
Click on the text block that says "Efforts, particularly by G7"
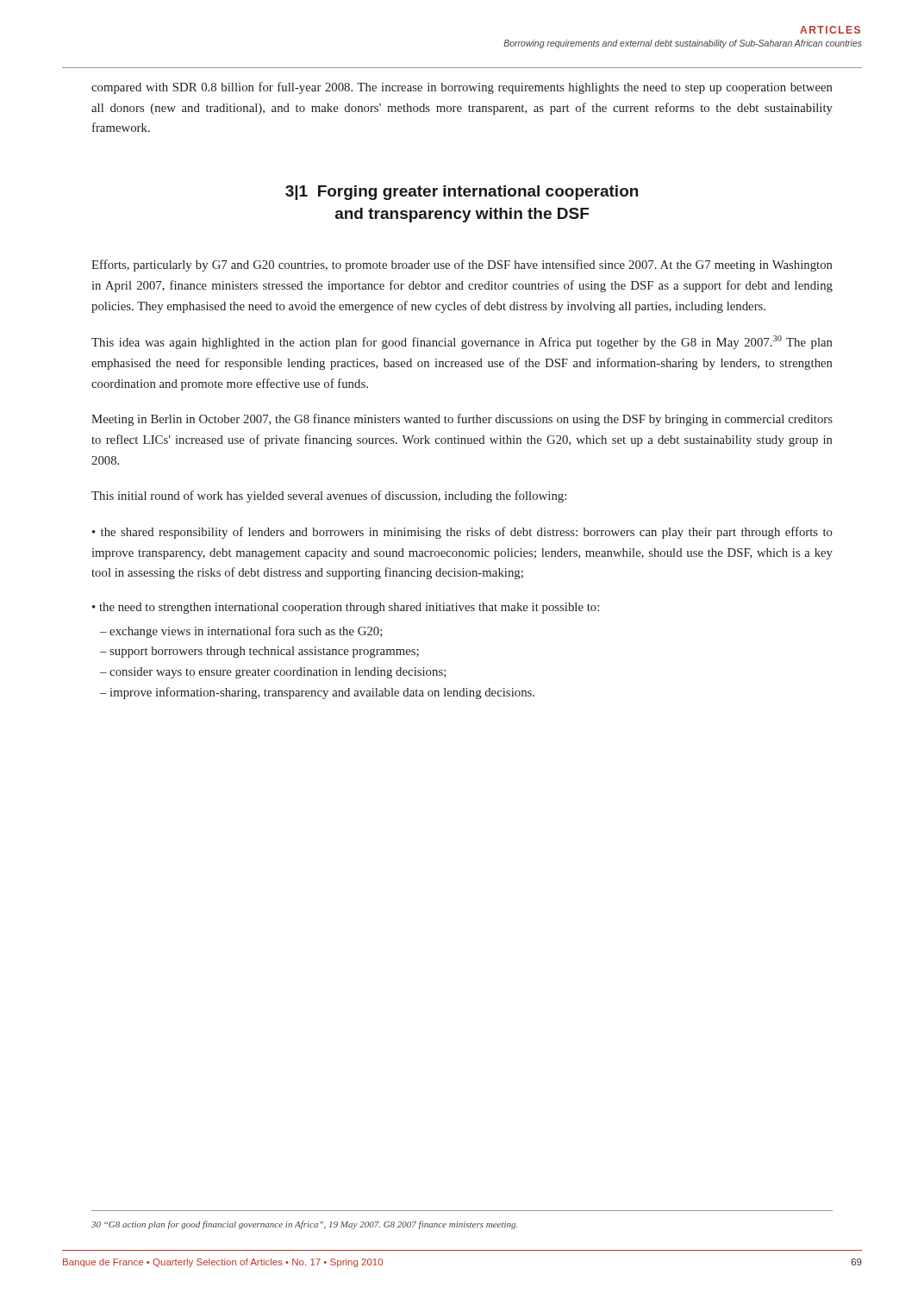(462, 285)
